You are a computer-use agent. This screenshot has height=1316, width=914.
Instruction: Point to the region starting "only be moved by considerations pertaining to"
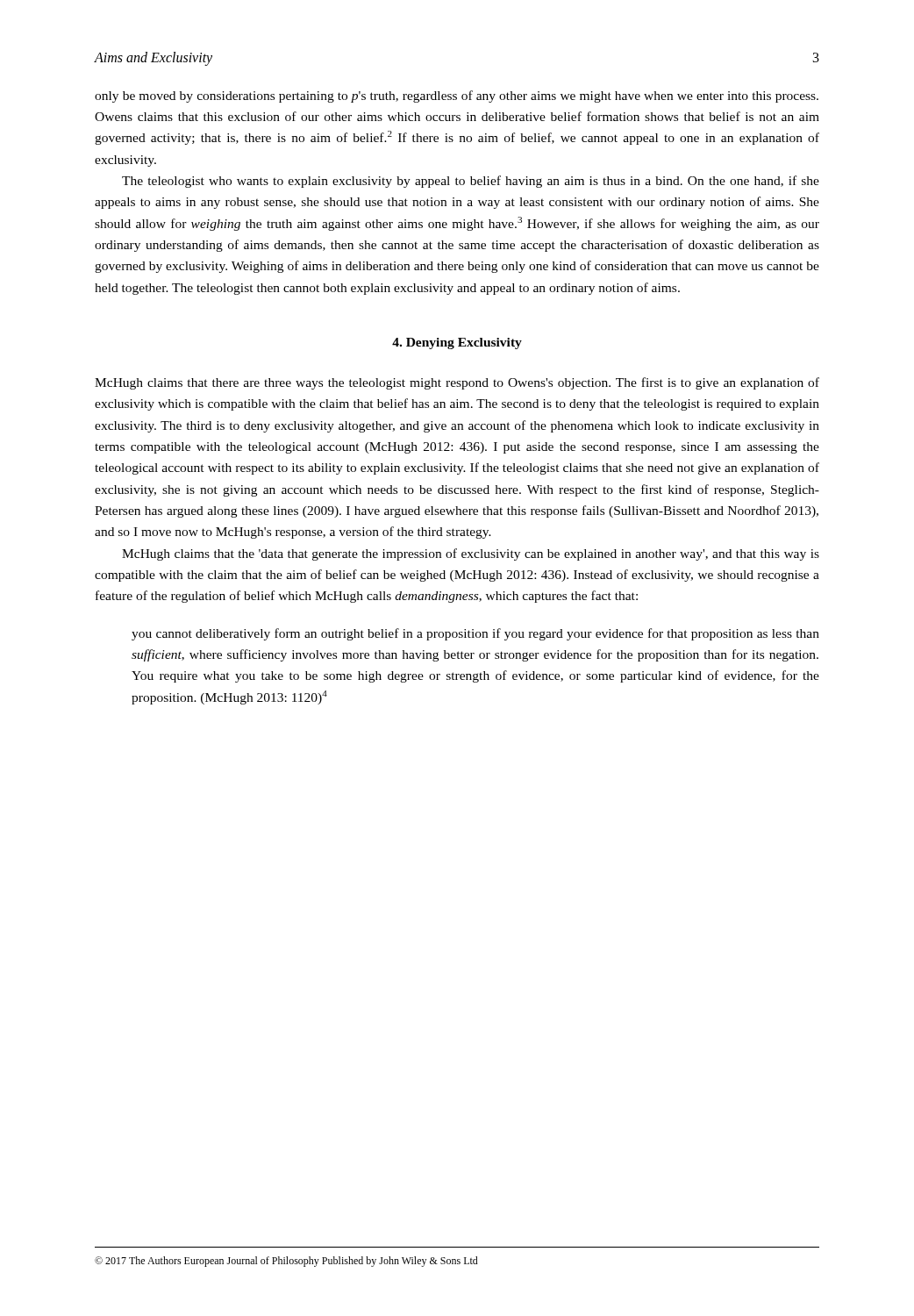pos(457,127)
